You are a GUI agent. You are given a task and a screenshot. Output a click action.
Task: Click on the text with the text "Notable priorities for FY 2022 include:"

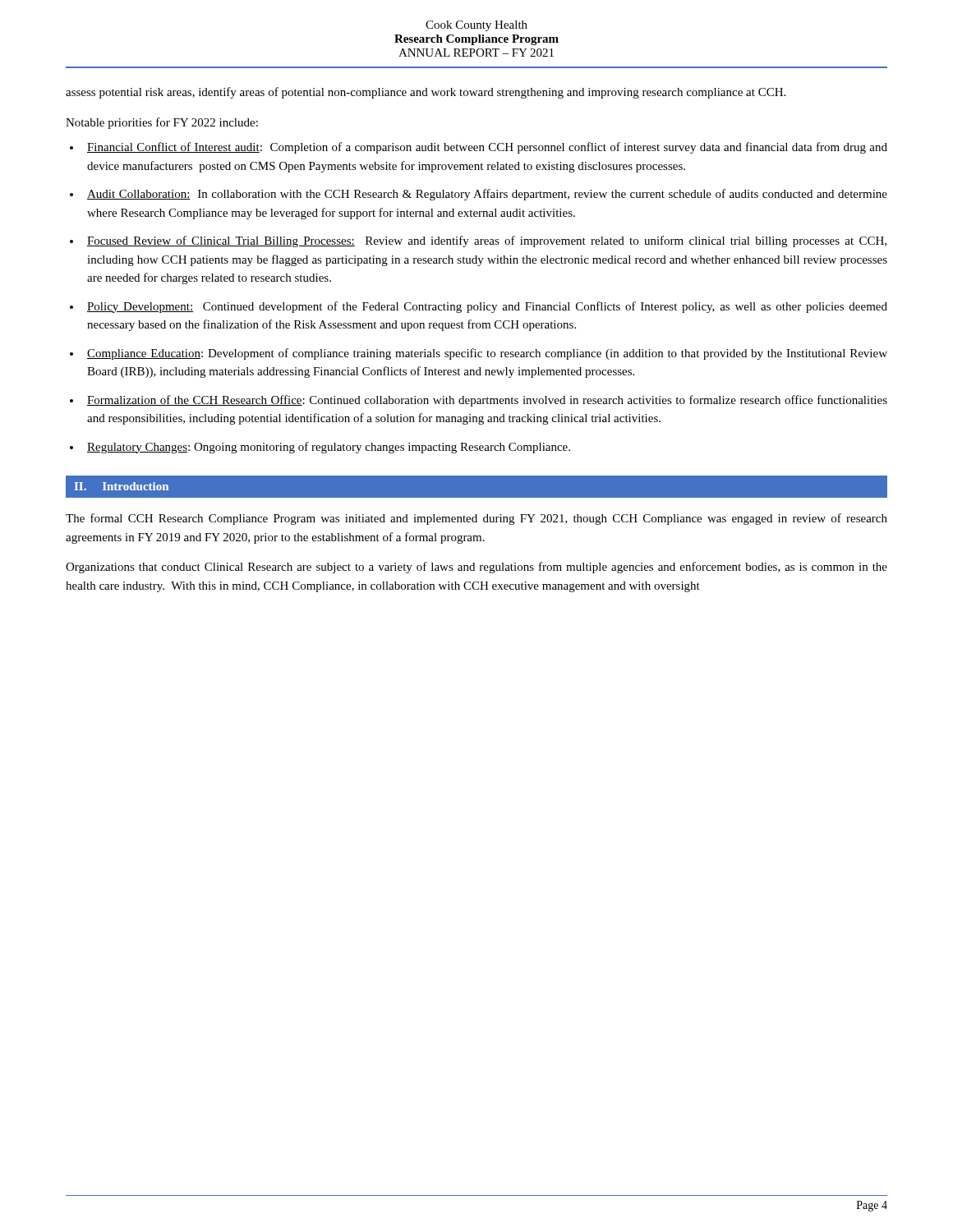(162, 122)
